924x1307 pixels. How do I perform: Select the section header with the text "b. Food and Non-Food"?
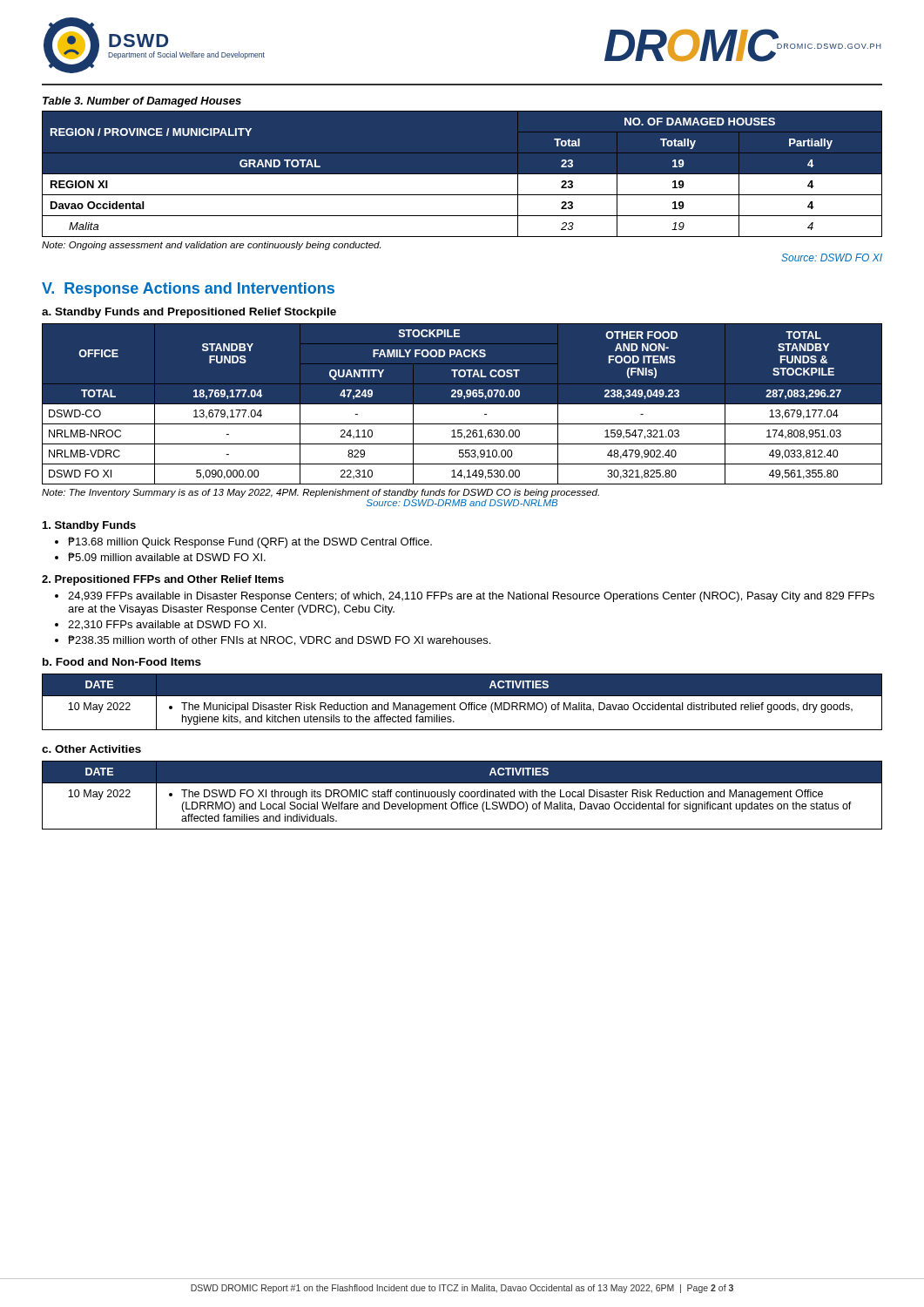121,662
